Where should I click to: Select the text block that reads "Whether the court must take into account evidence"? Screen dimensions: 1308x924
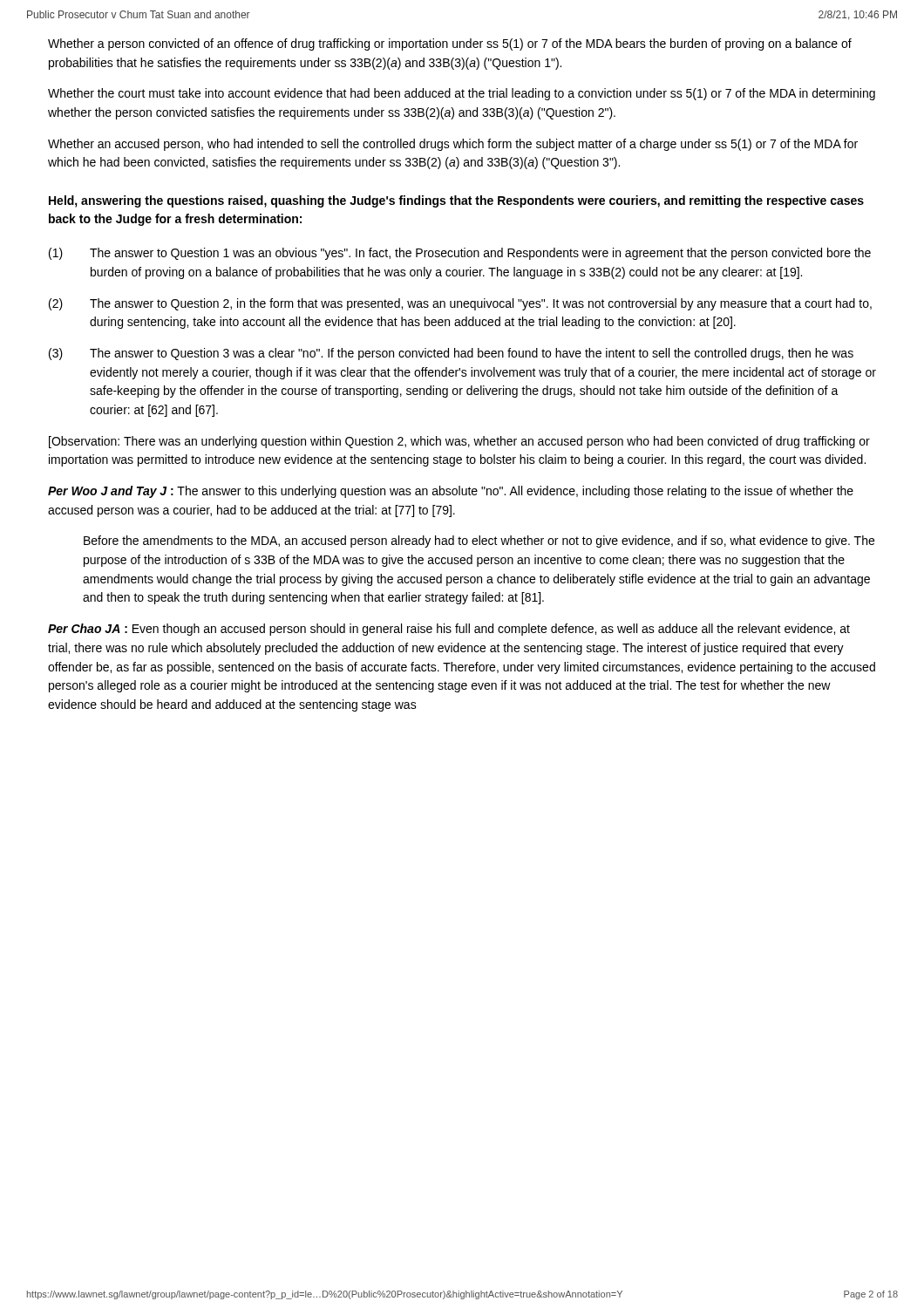462,103
